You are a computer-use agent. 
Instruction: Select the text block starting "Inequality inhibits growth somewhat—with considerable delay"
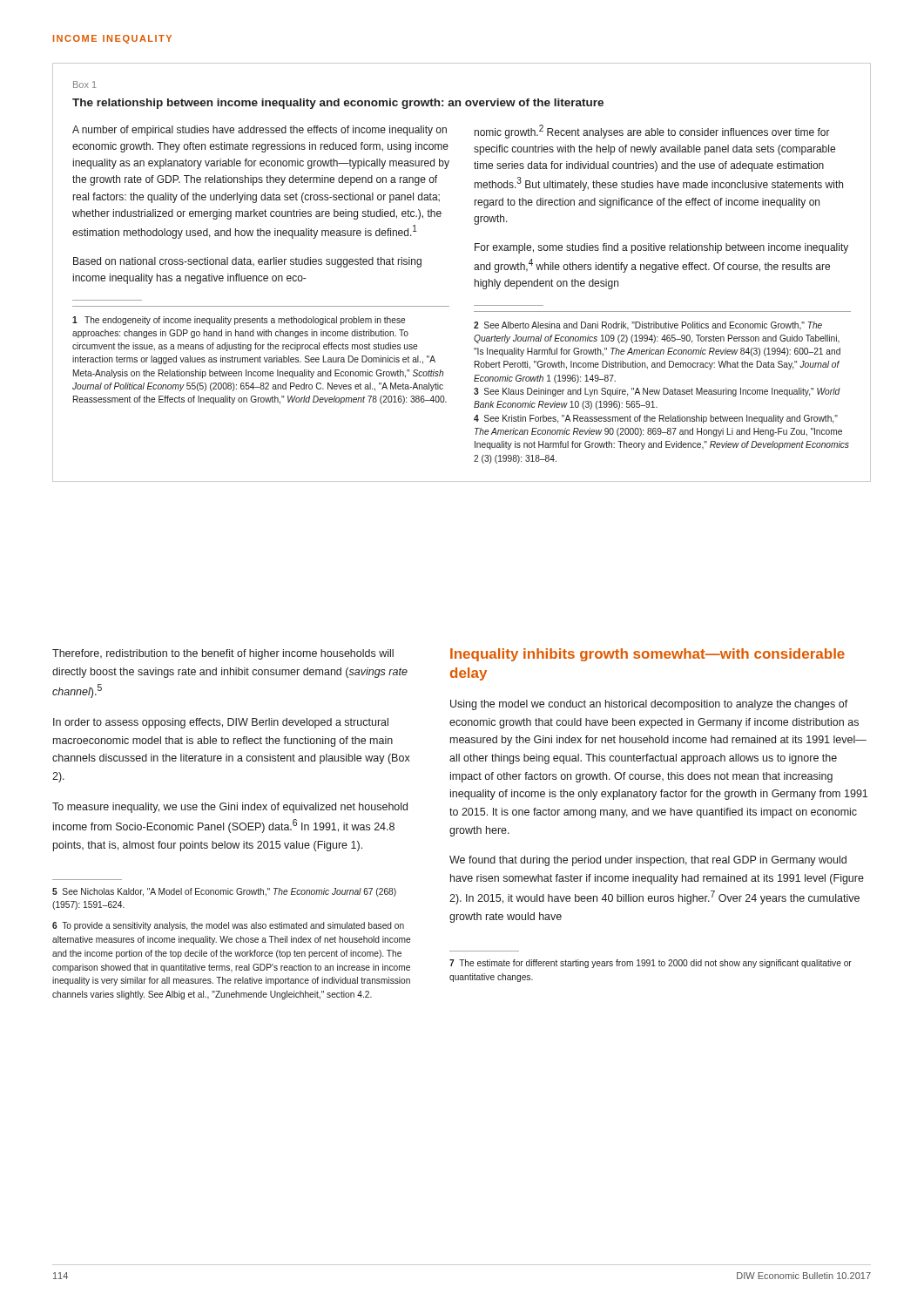(x=647, y=664)
